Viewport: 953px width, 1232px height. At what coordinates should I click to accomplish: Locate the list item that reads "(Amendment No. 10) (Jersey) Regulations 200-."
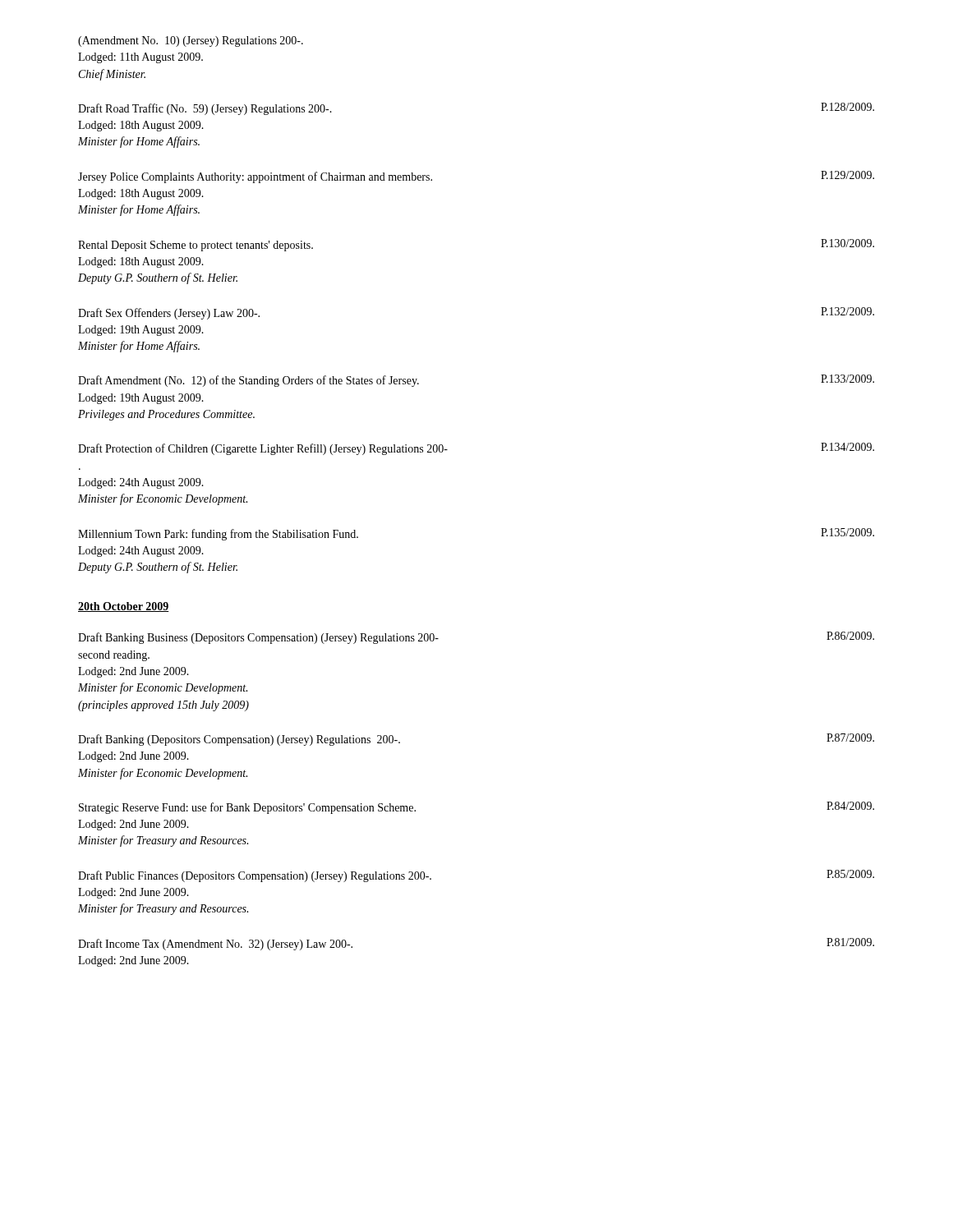pyautogui.click(x=191, y=57)
